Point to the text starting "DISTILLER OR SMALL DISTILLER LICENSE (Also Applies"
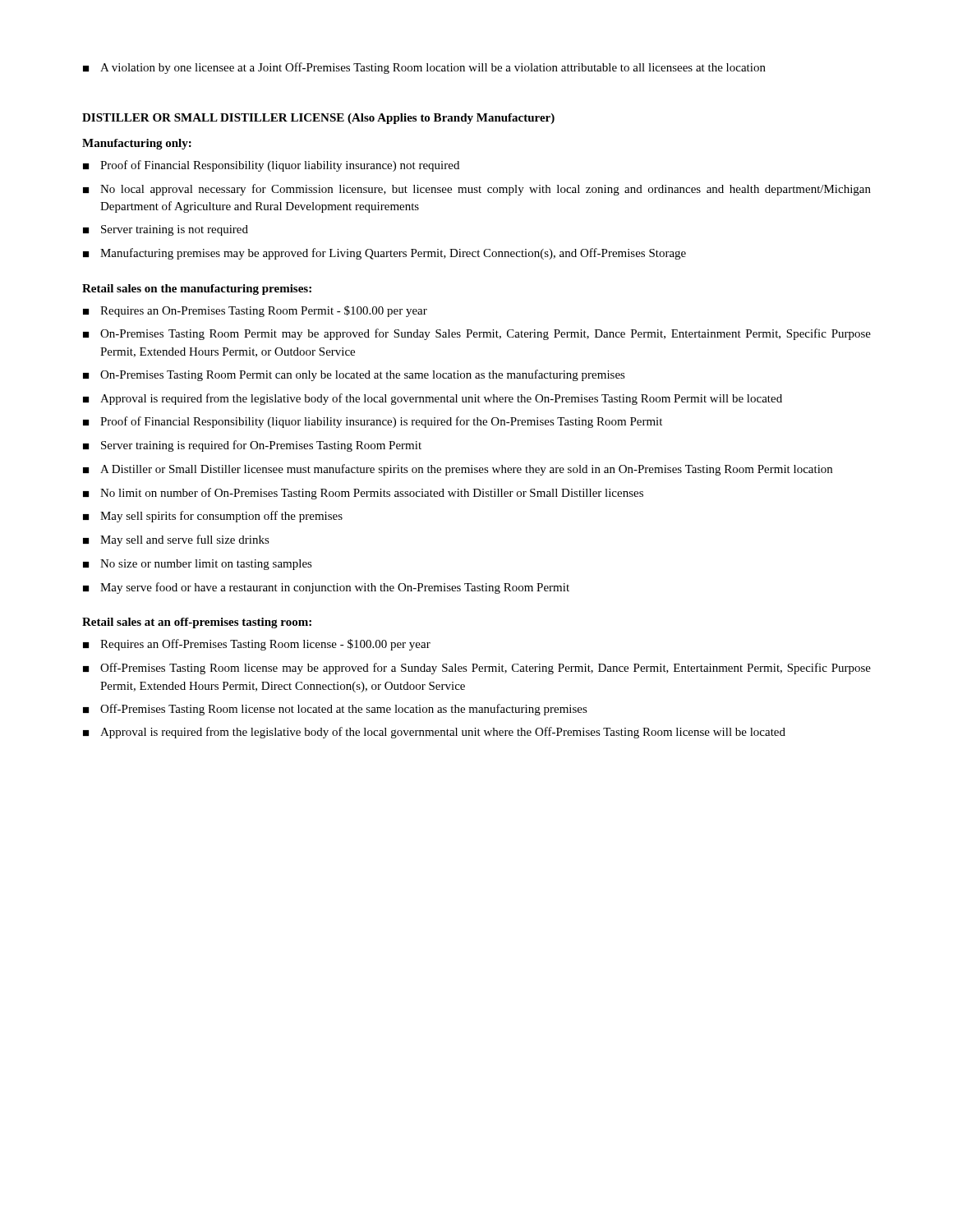Screen dimensions: 1232x953 pyautogui.click(x=318, y=117)
